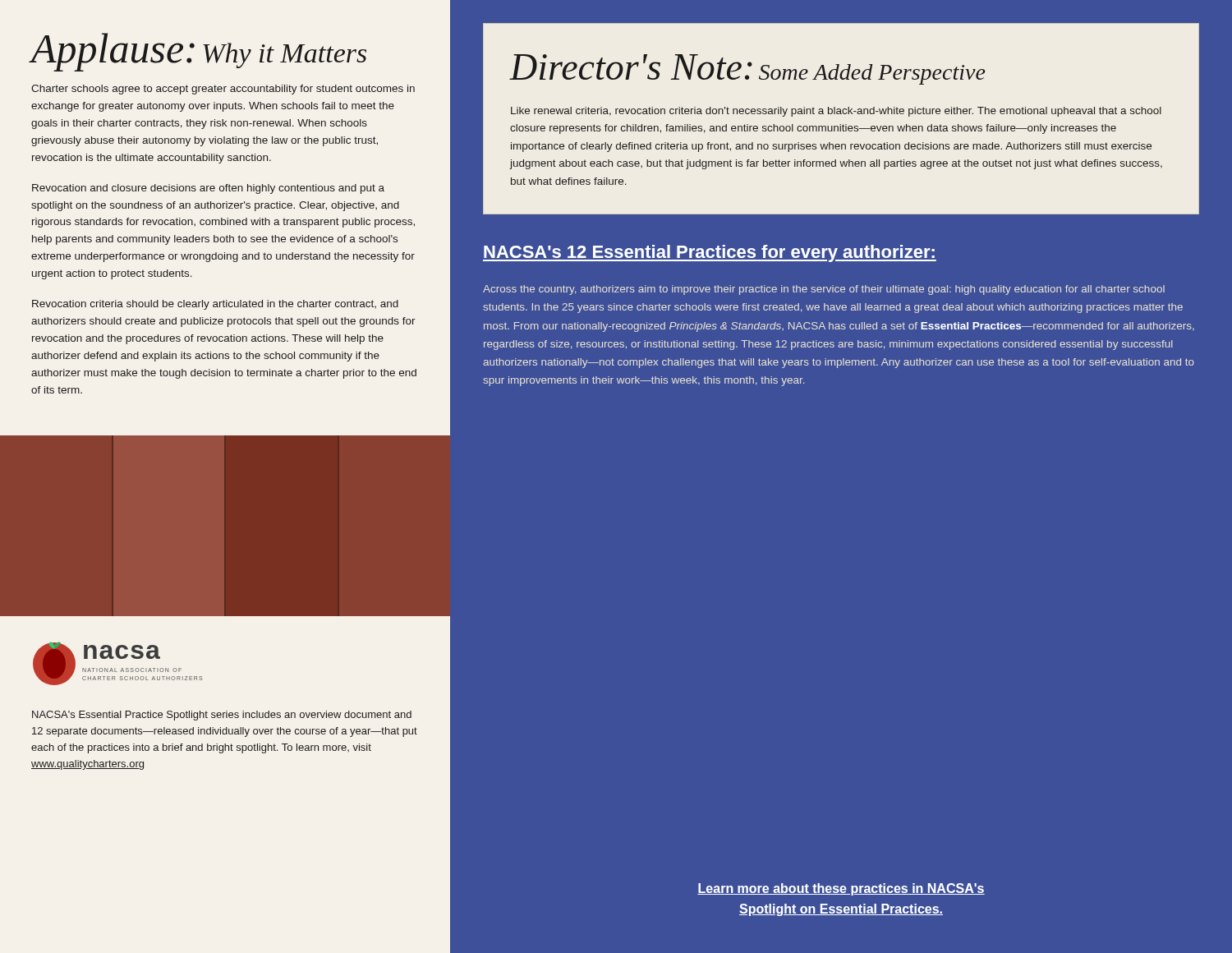This screenshot has width=1232, height=953.
Task: Click on the logo
Action: pyautogui.click(x=225, y=664)
